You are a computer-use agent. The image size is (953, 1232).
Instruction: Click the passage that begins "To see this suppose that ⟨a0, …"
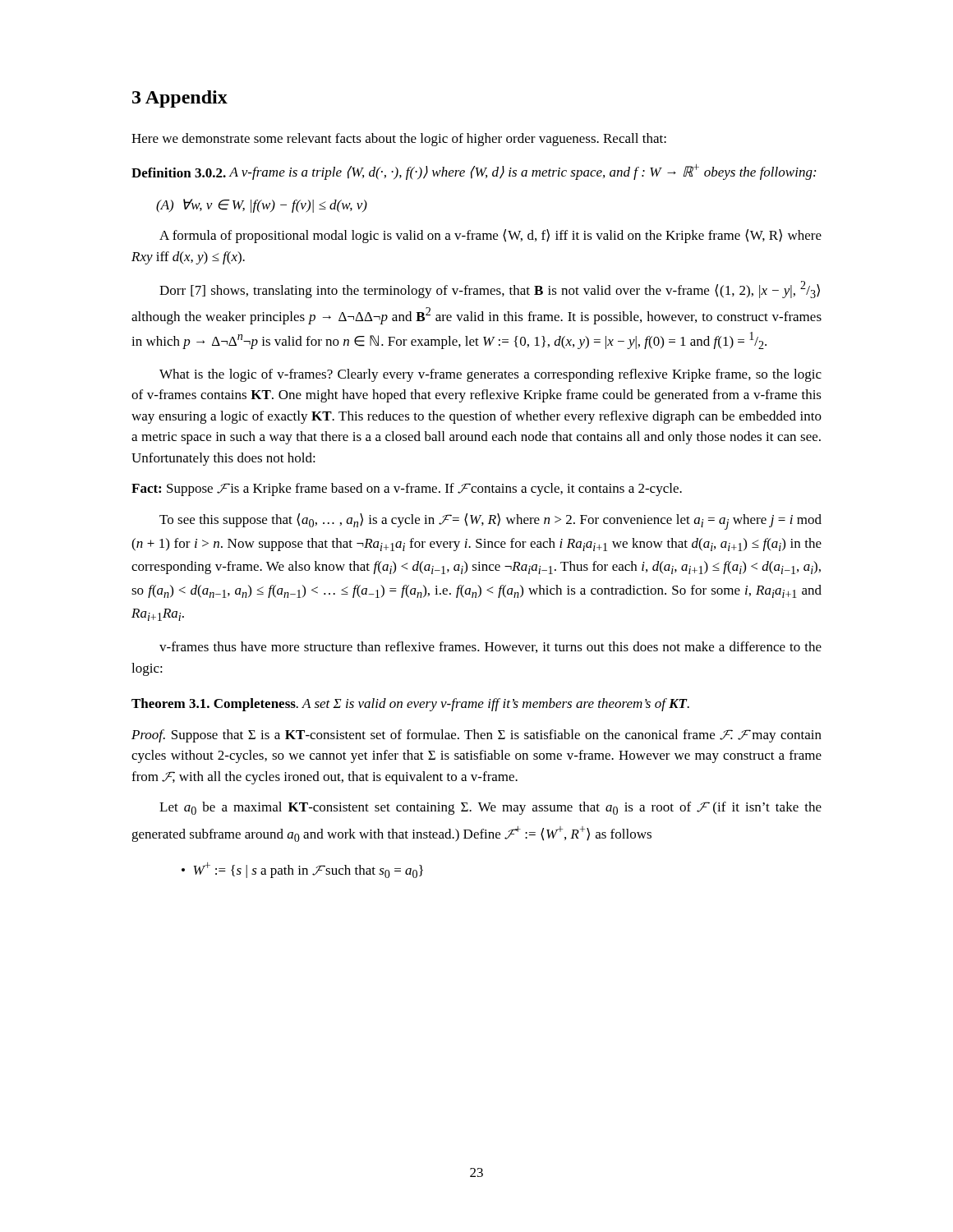pyautogui.click(x=476, y=568)
